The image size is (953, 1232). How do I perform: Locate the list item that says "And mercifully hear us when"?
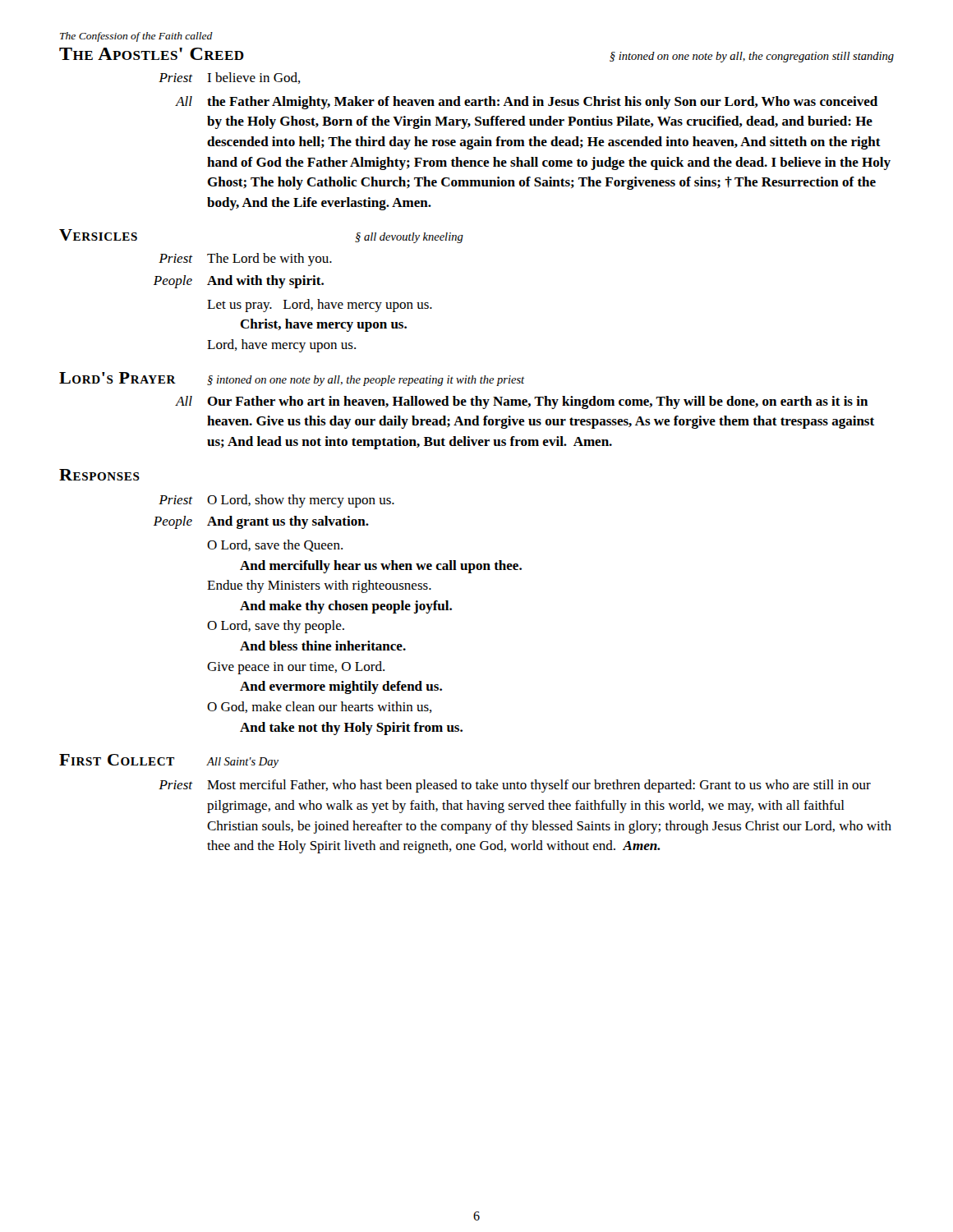pos(381,565)
